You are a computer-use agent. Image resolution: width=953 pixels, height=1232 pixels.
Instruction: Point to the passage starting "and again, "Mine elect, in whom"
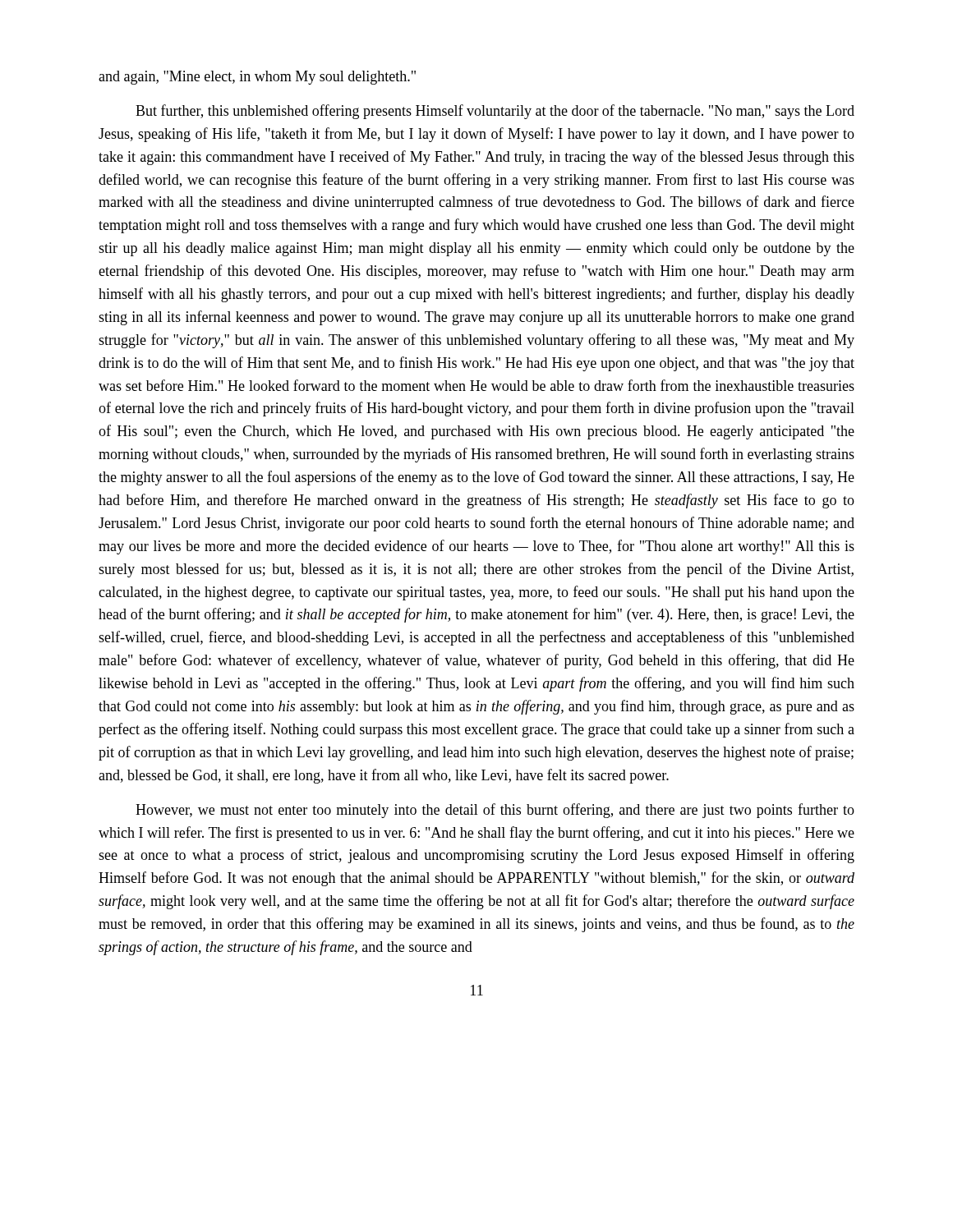tap(258, 76)
